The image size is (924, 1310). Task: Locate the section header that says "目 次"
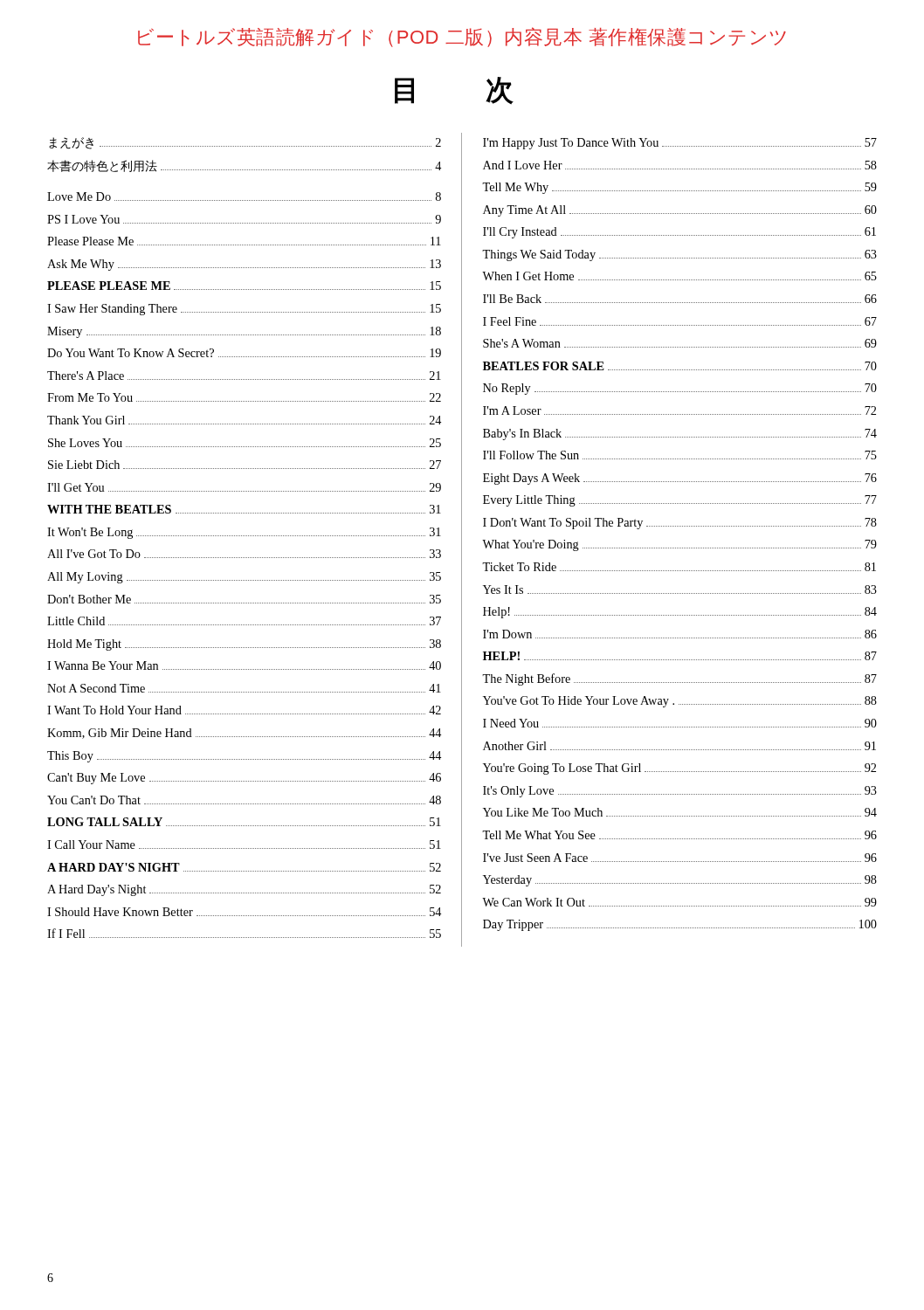pos(501,90)
